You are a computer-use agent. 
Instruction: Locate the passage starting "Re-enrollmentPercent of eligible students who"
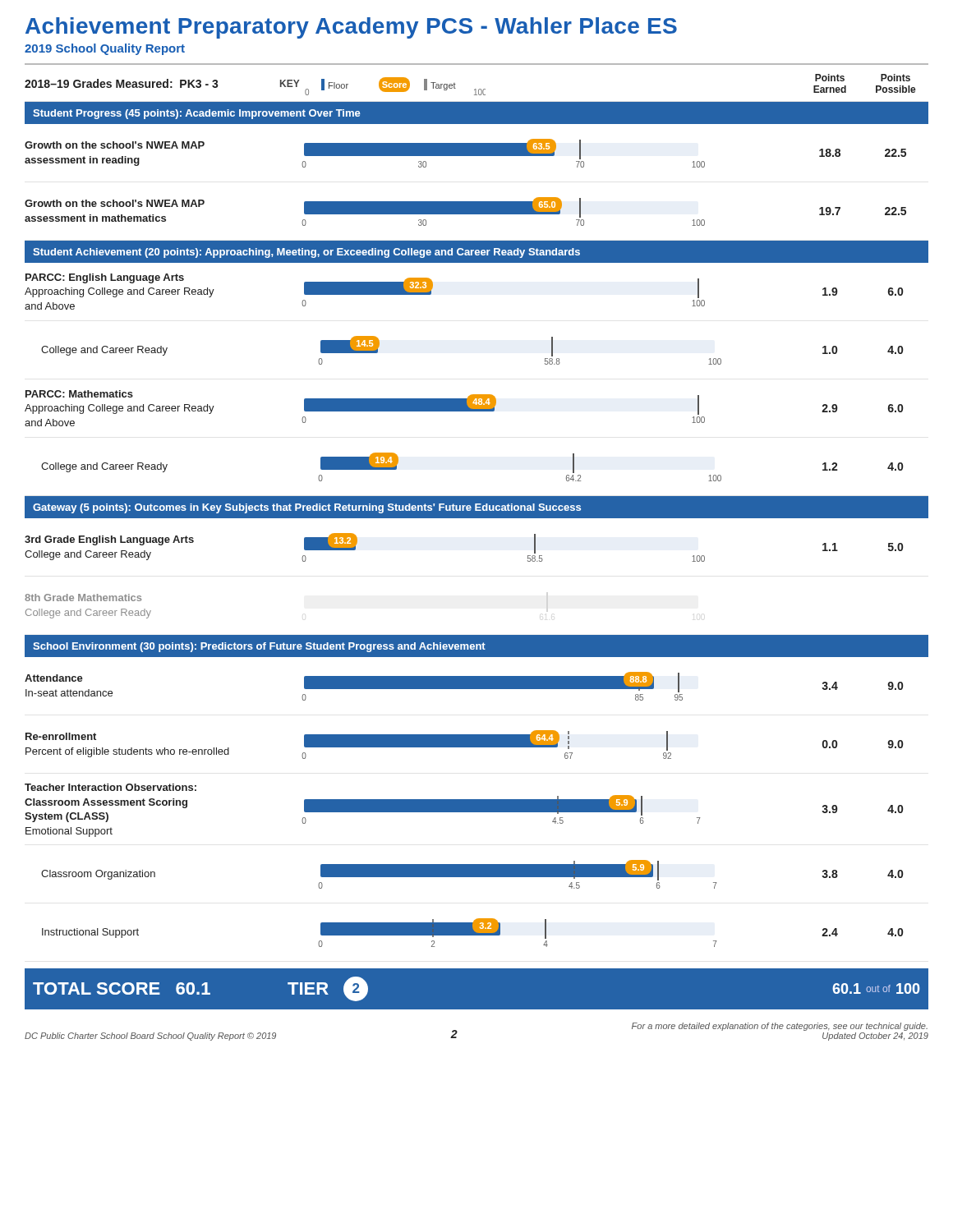476,744
